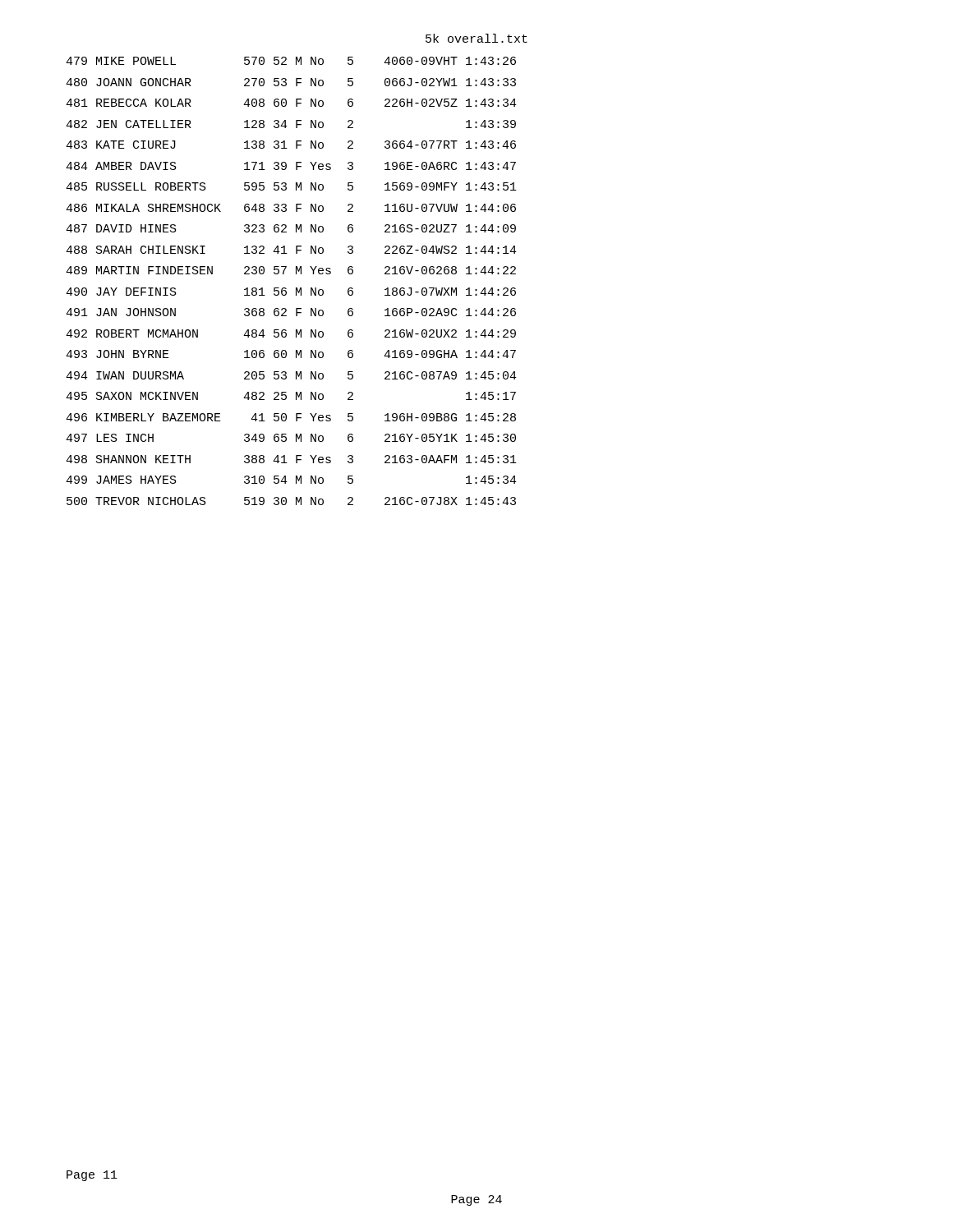The image size is (953, 1232).
Task: Click the passage that begins "486 MIKALA SHREMSHOCK 648 33"
Action: point(291,209)
